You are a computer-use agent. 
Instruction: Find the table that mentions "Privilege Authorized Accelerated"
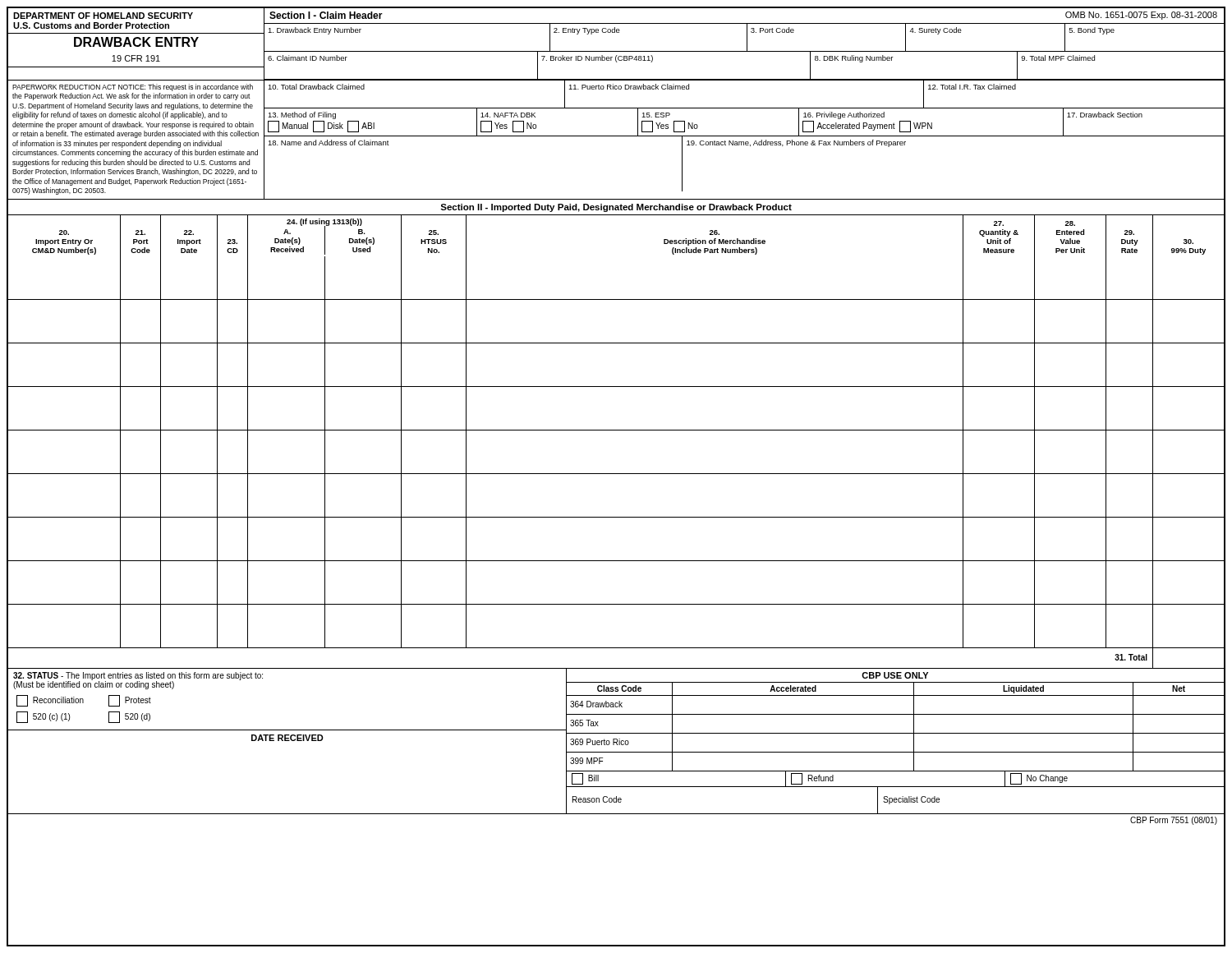[931, 122]
